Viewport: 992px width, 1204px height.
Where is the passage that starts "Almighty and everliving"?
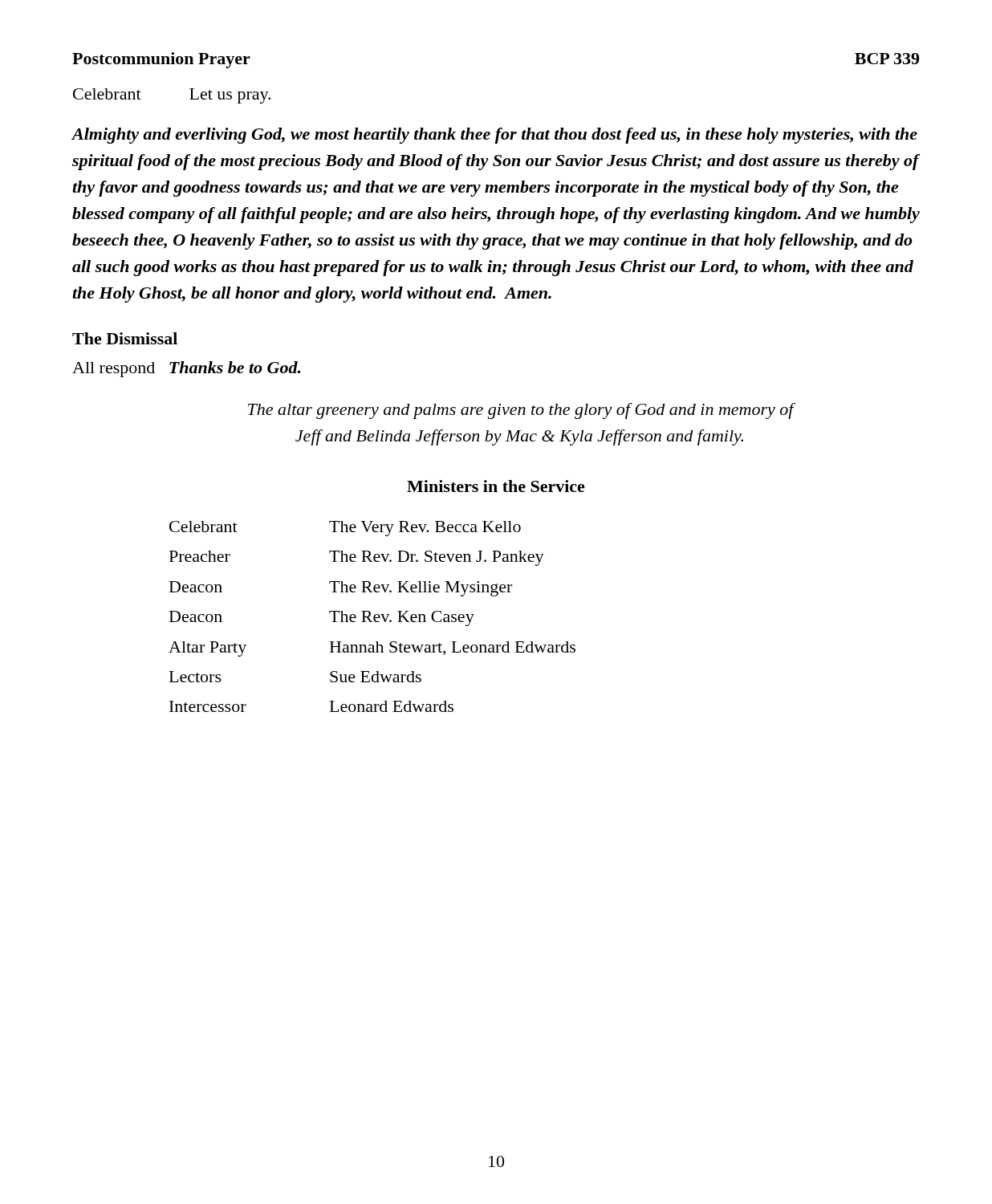click(496, 213)
